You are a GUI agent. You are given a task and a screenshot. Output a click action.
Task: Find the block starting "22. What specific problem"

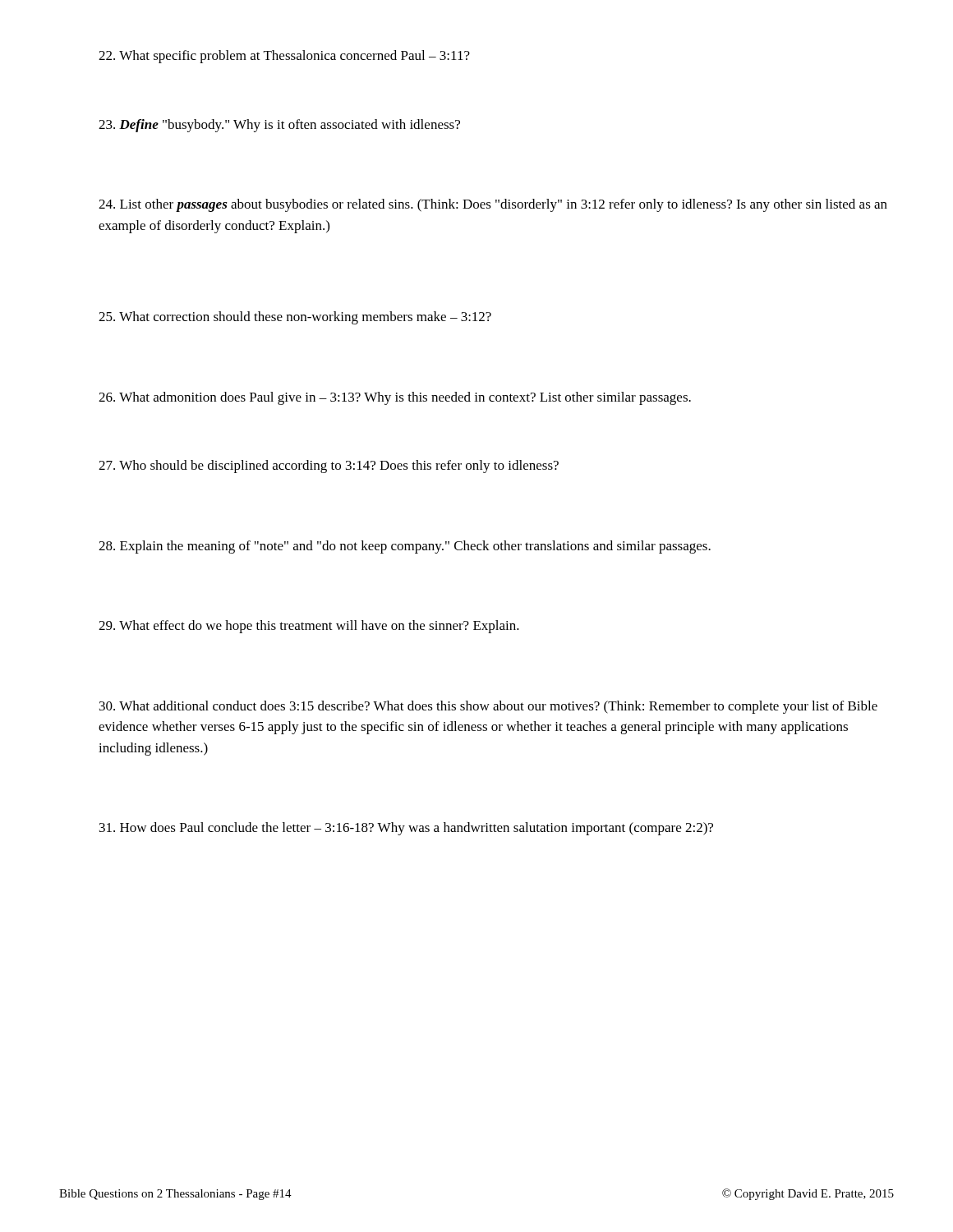tap(284, 55)
